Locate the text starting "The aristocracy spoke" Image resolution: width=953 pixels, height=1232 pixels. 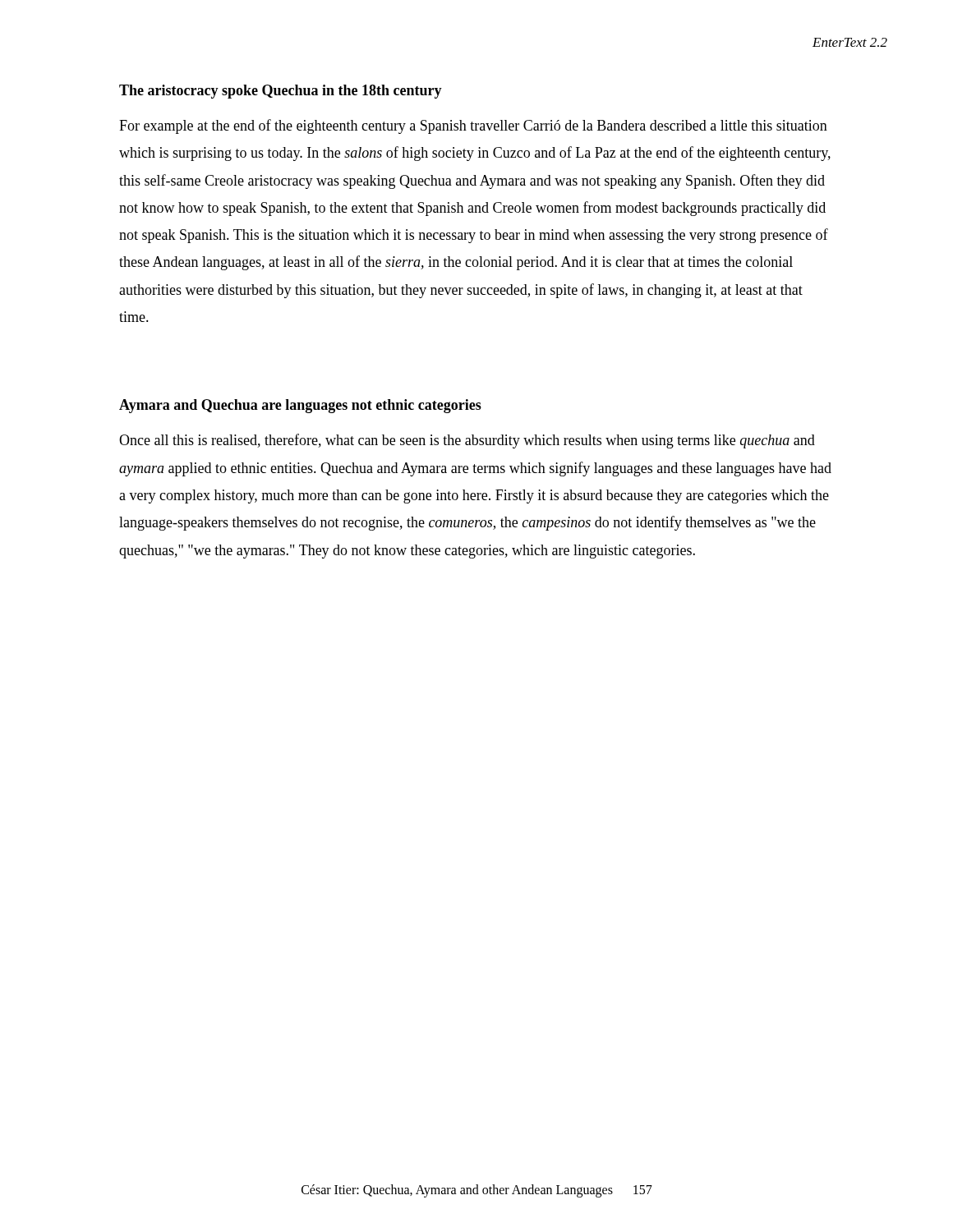pos(280,90)
